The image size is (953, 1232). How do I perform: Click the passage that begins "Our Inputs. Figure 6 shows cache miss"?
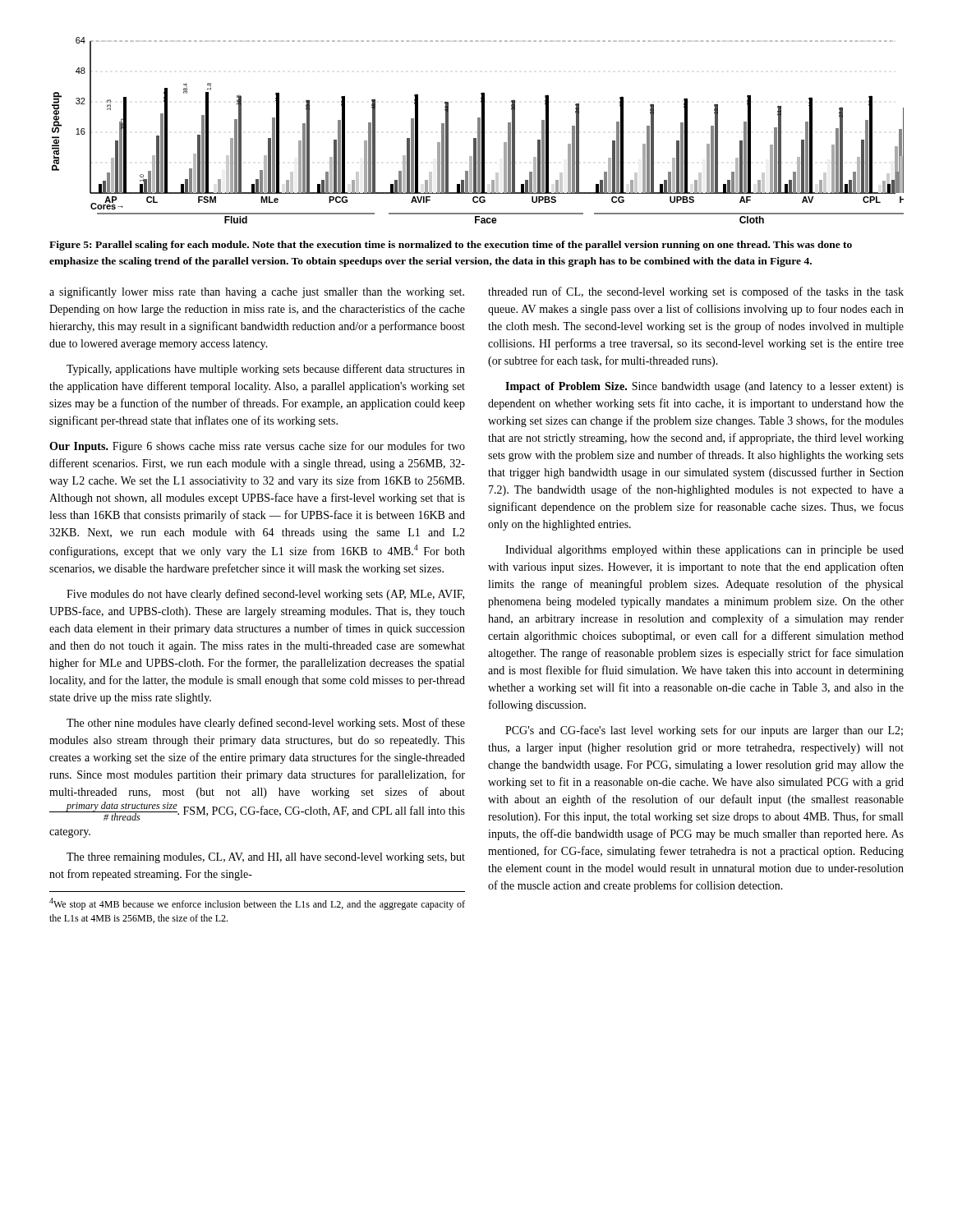(x=257, y=508)
